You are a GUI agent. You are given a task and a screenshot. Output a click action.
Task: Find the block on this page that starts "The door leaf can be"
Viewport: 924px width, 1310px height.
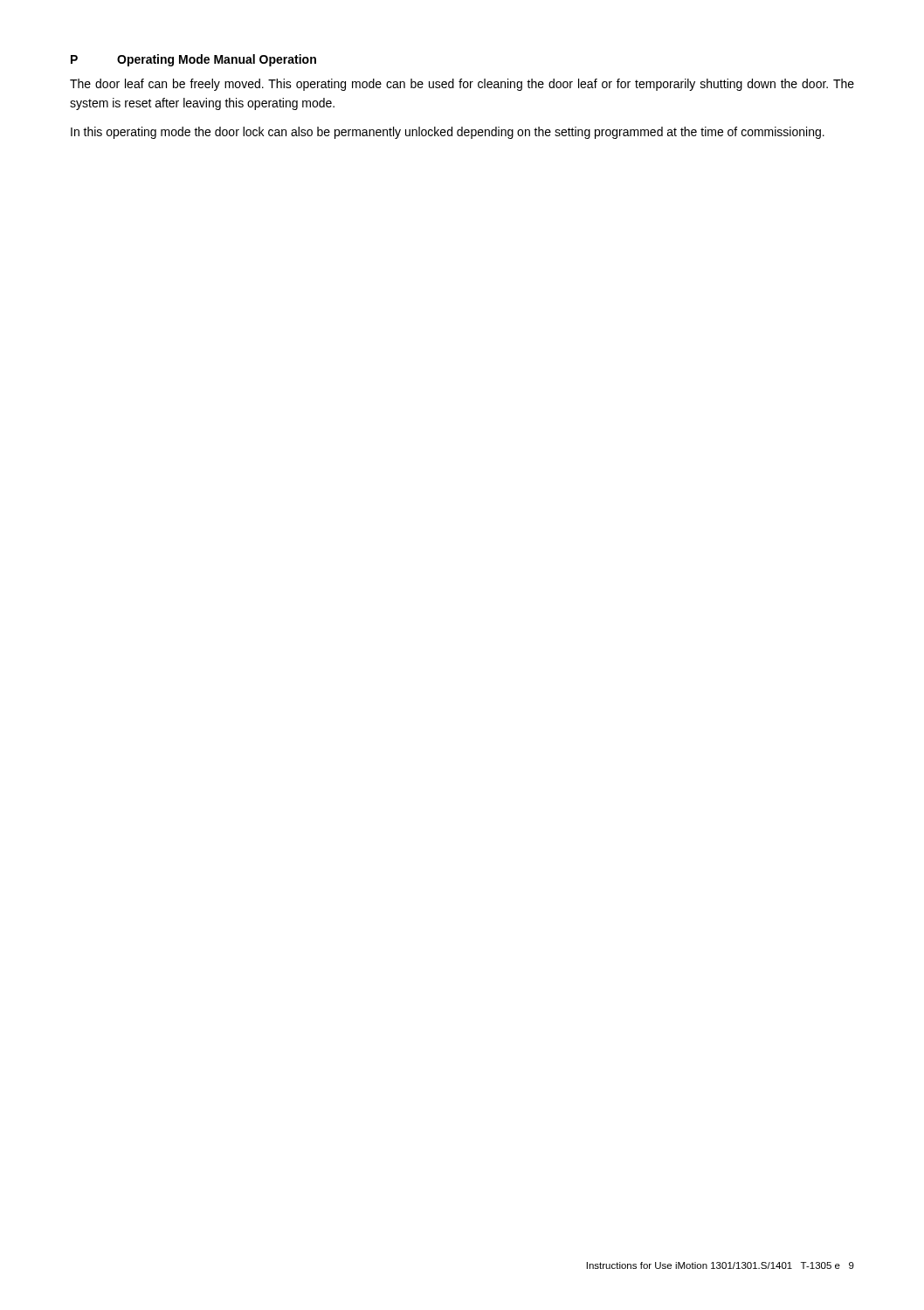click(x=462, y=93)
